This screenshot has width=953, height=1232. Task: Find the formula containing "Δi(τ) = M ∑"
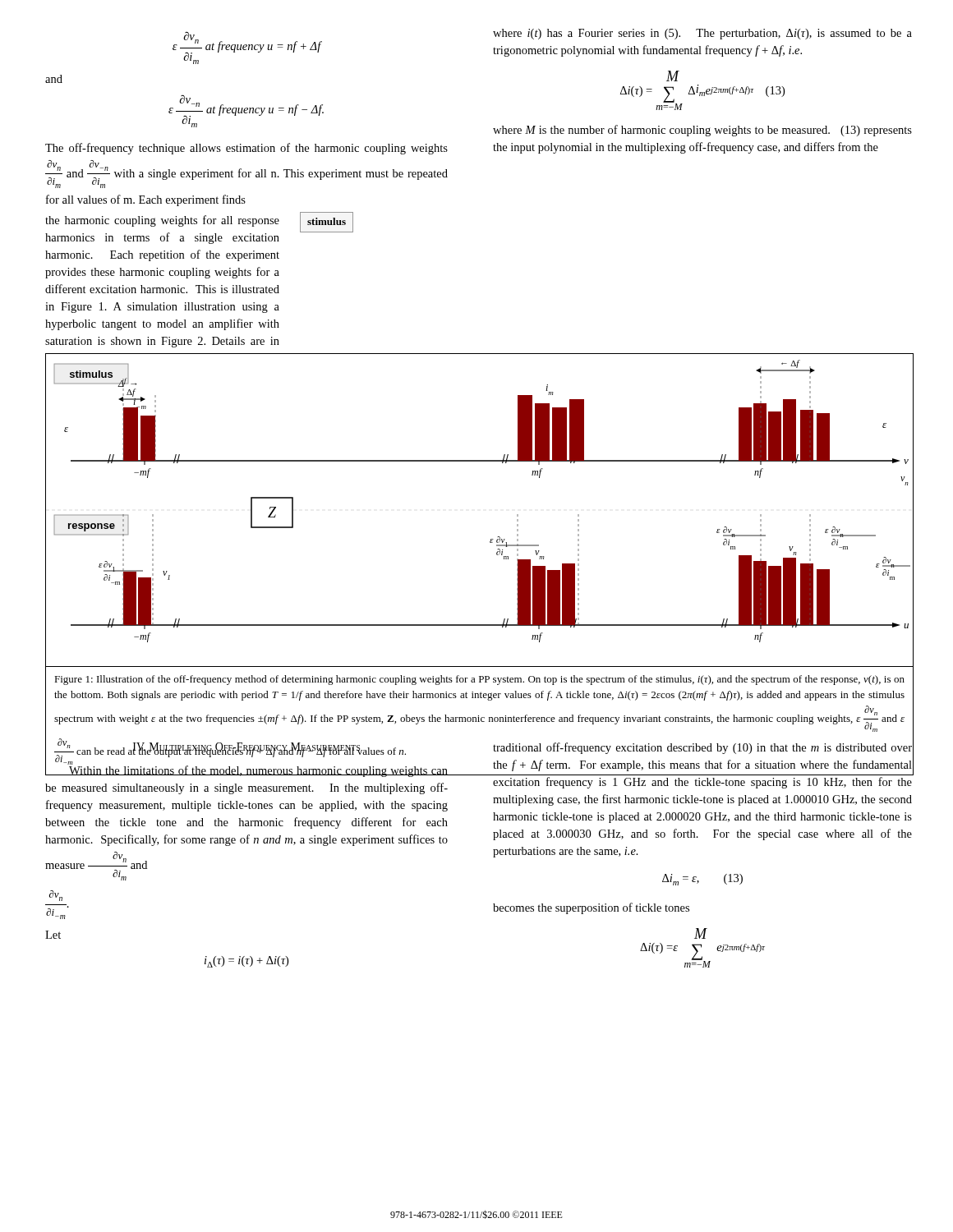click(702, 90)
